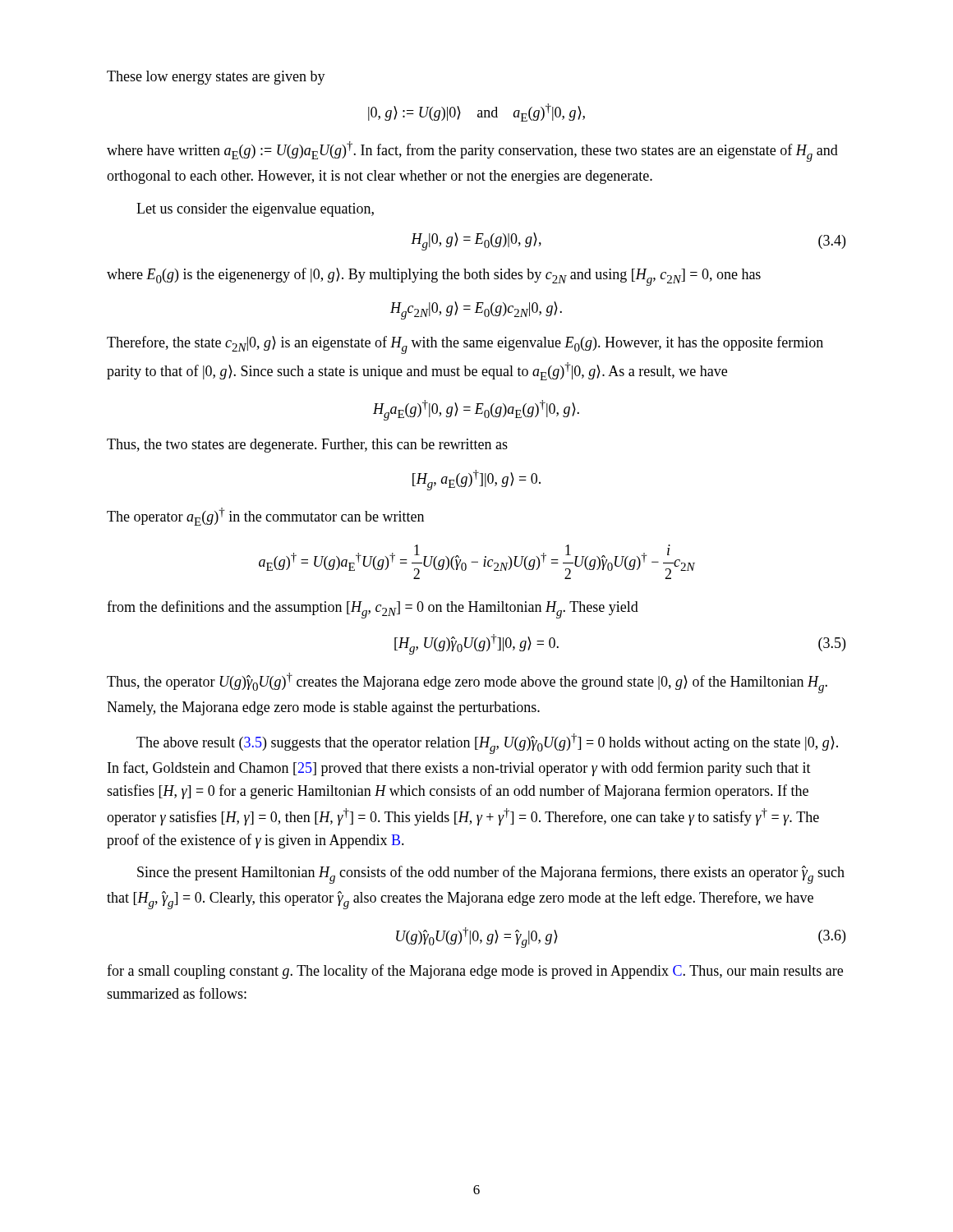Point to the block beginning "where E0(g) is the eigenenergy of |0,"

(x=434, y=276)
